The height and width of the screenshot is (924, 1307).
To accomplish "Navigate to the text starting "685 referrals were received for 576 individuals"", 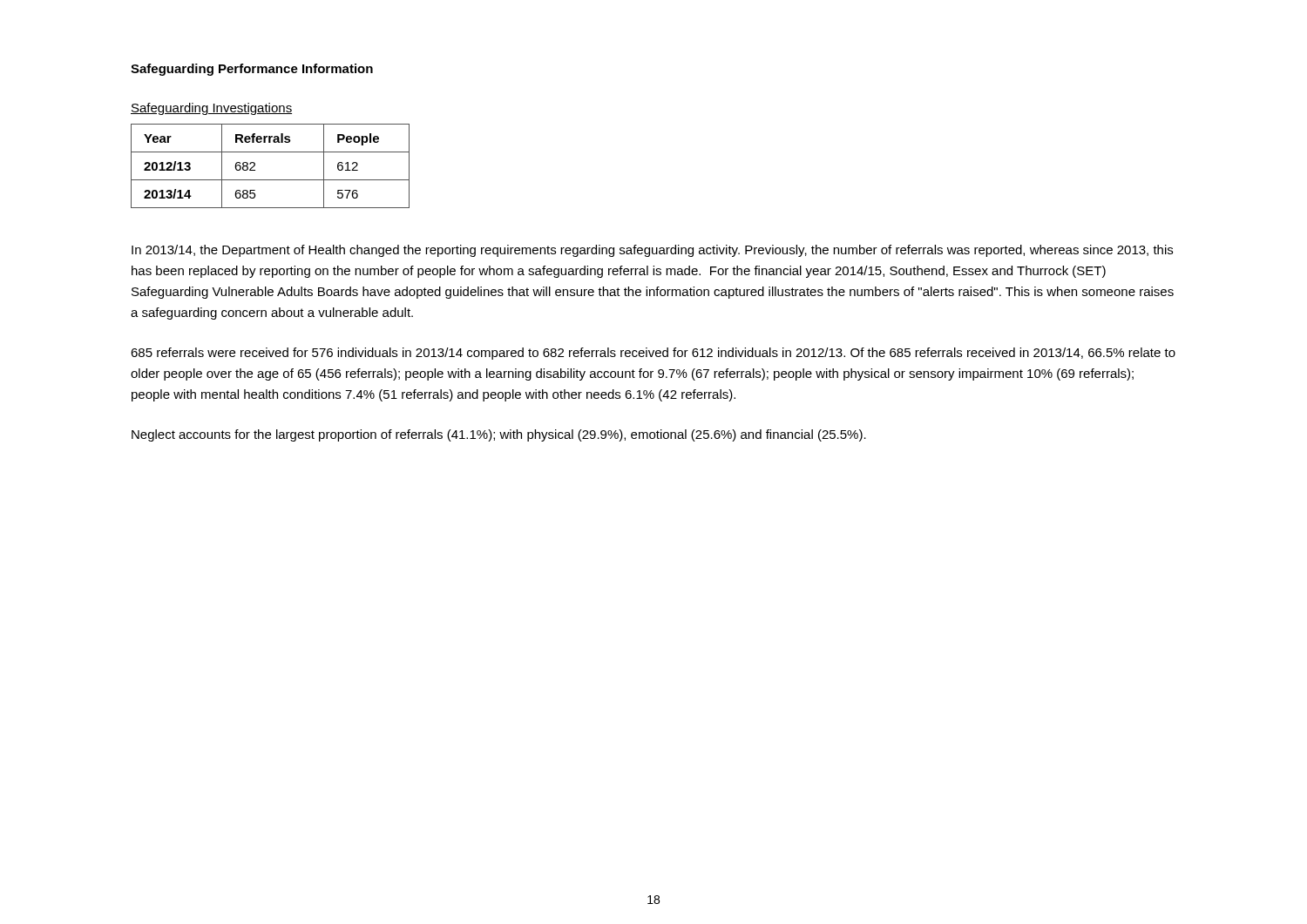I will click(x=653, y=373).
